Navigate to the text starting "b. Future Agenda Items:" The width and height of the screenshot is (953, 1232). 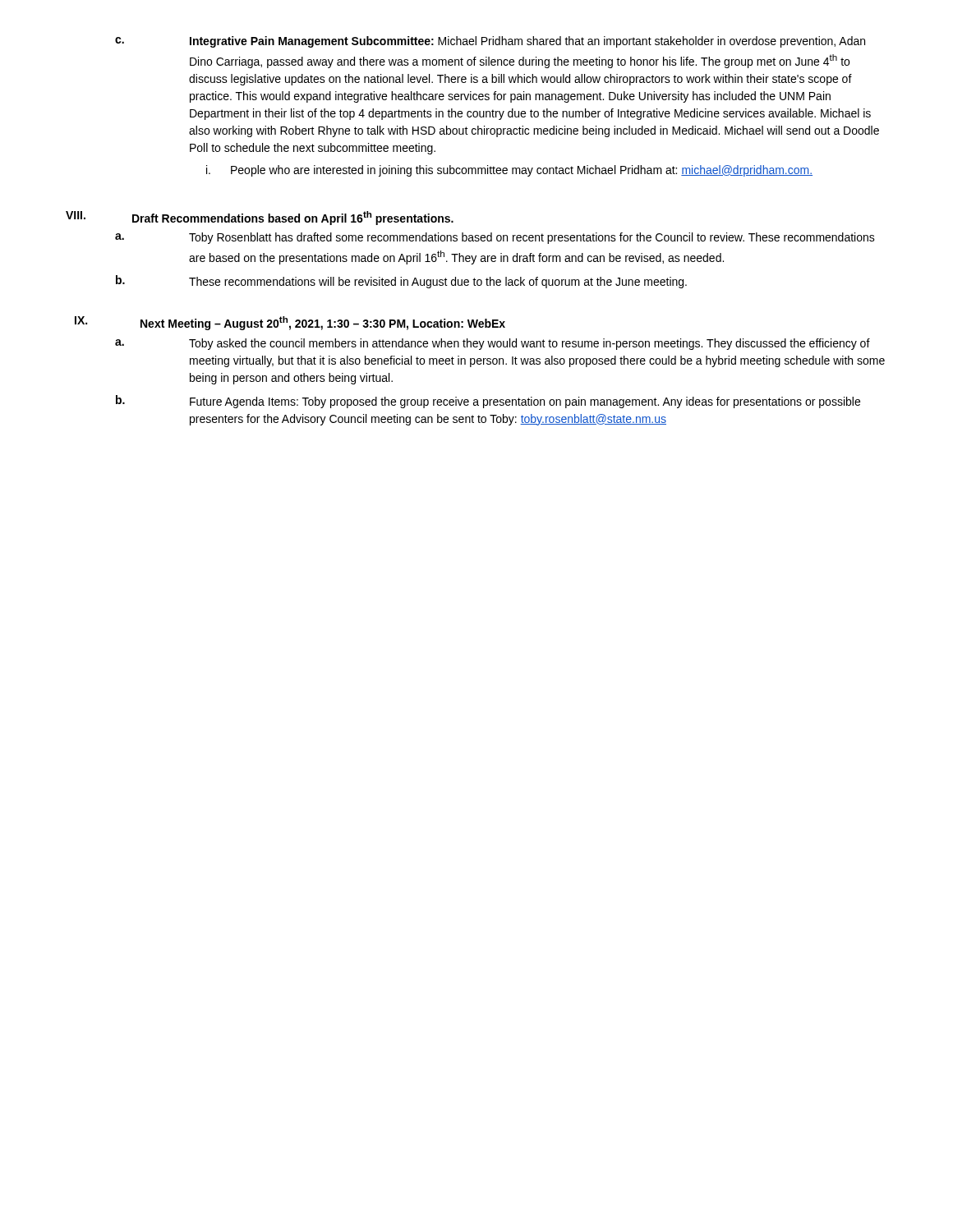476,410
